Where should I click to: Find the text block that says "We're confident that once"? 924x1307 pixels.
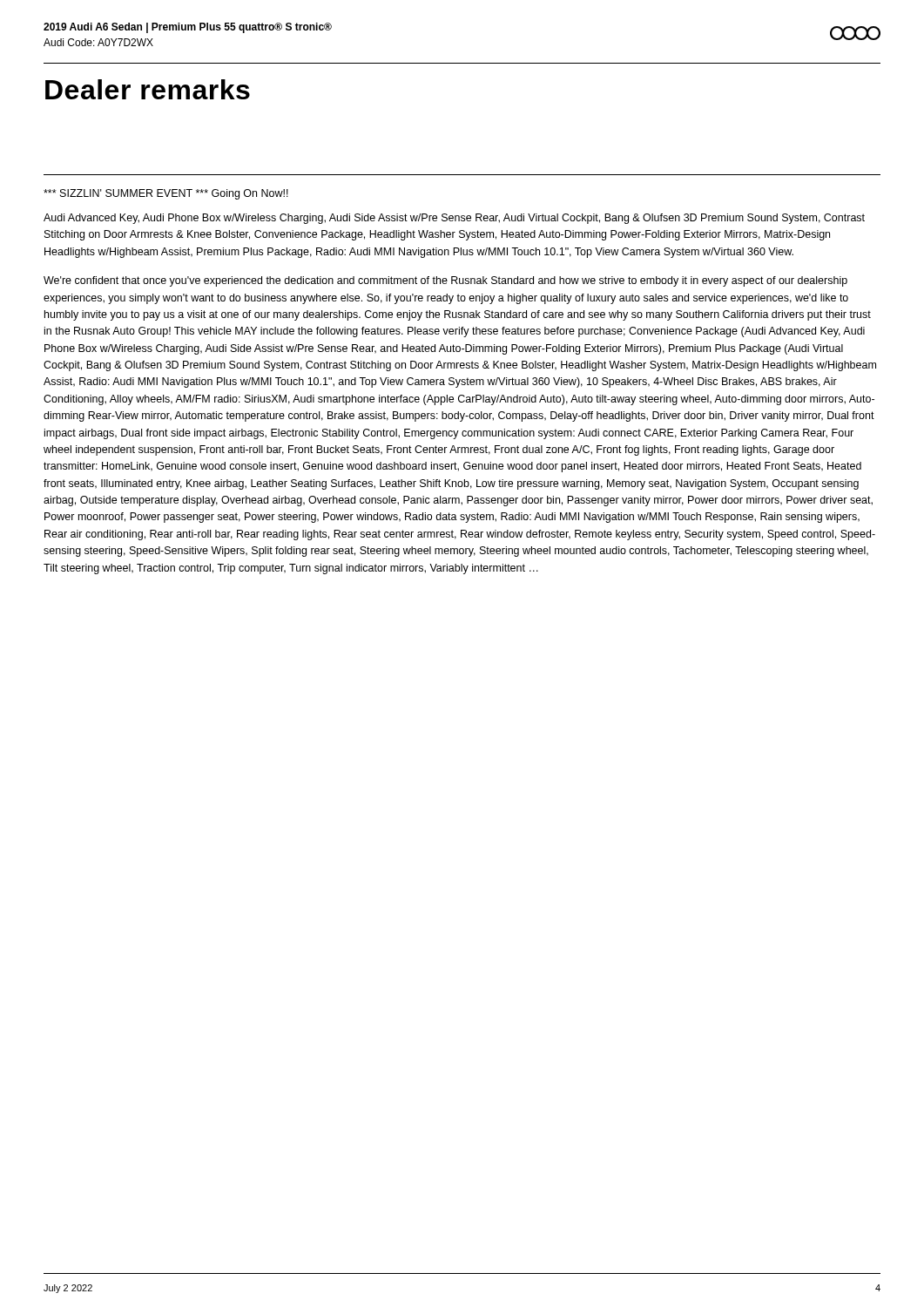tap(460, 424)
